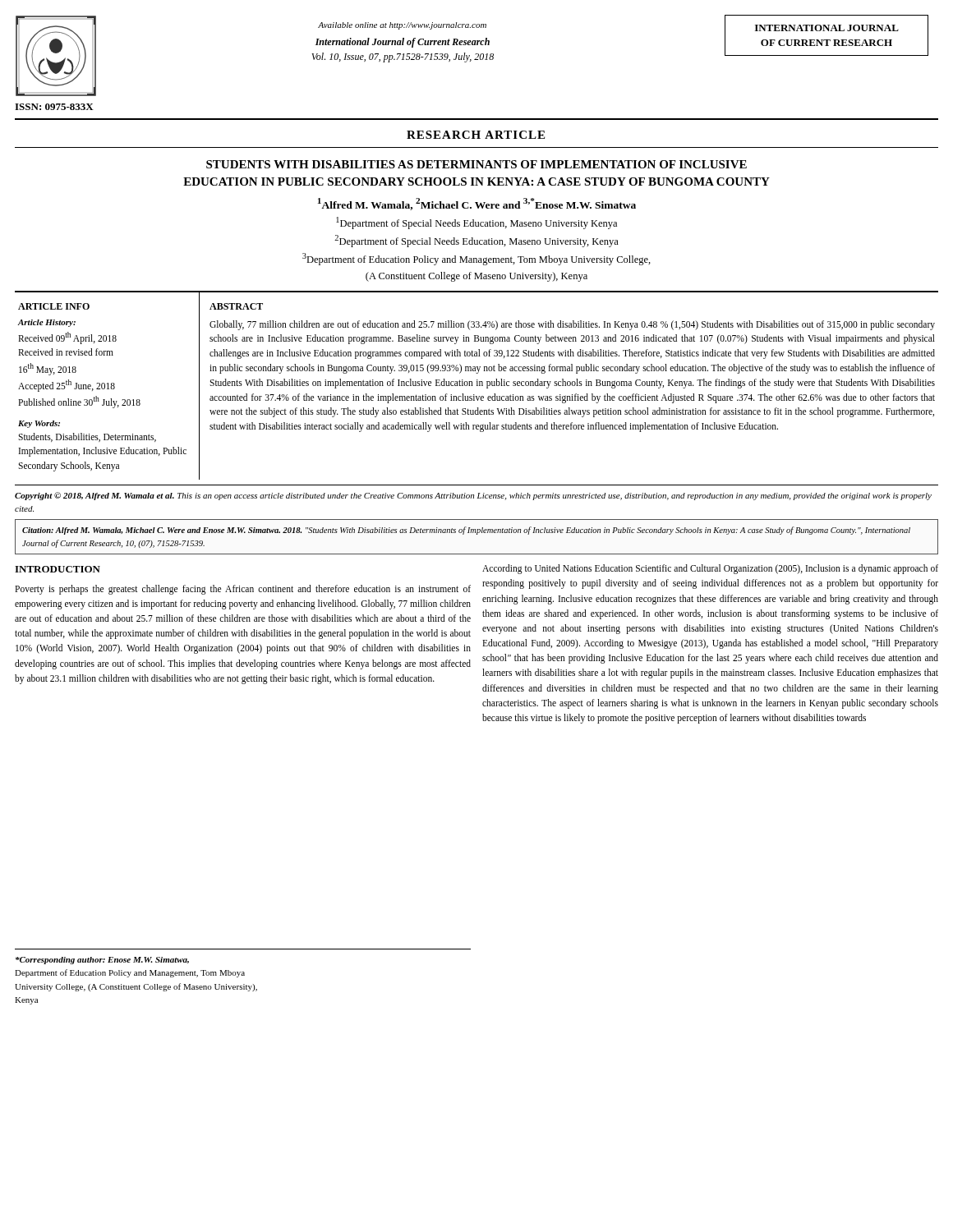This screenshot has height=1232, width=953.
Task: Point to the text block starting "Citation: Alfred M."
Action: [x=466, y=536]
